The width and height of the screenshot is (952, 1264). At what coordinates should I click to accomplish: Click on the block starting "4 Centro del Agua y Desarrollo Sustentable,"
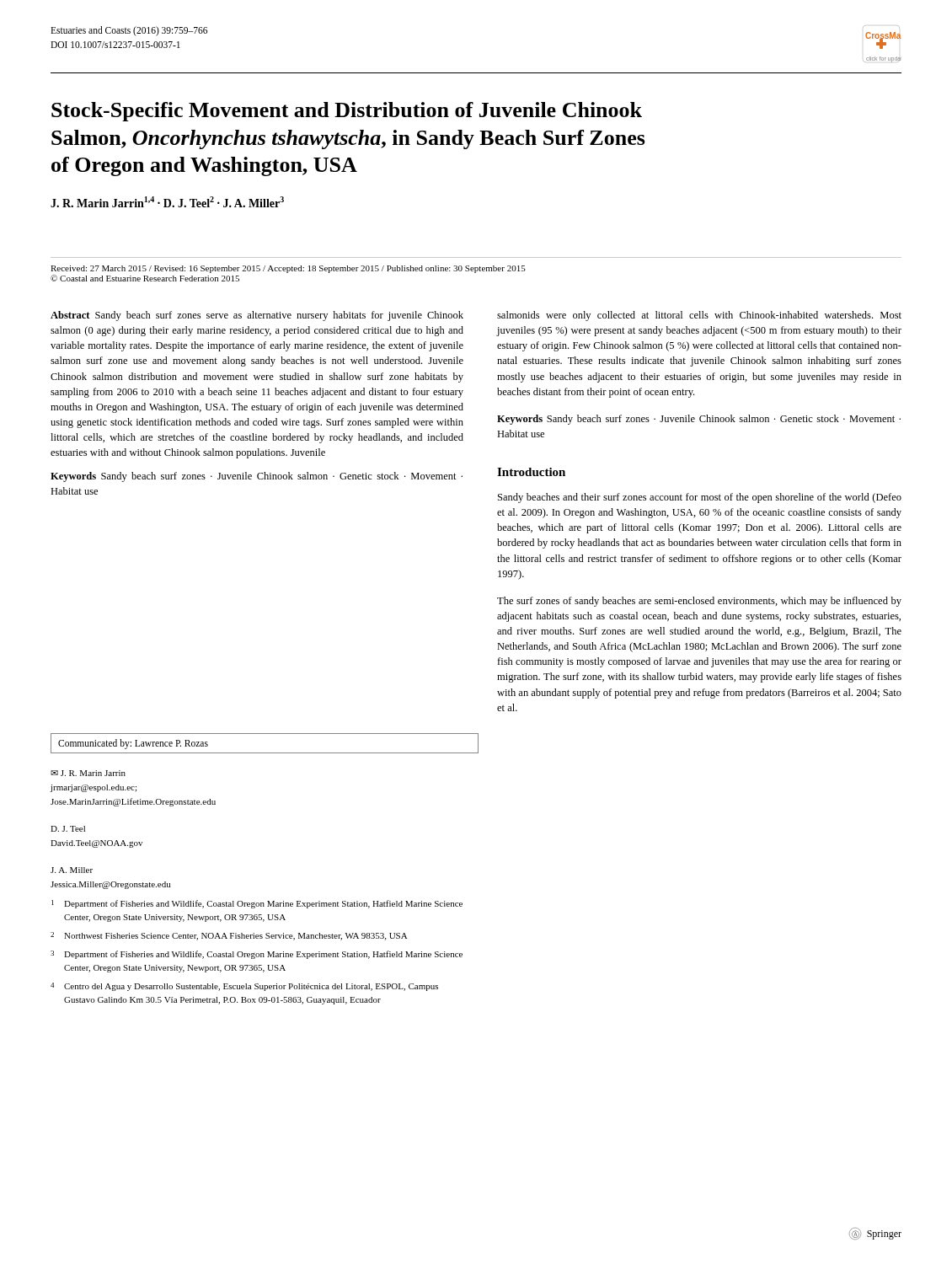(257, 994)
